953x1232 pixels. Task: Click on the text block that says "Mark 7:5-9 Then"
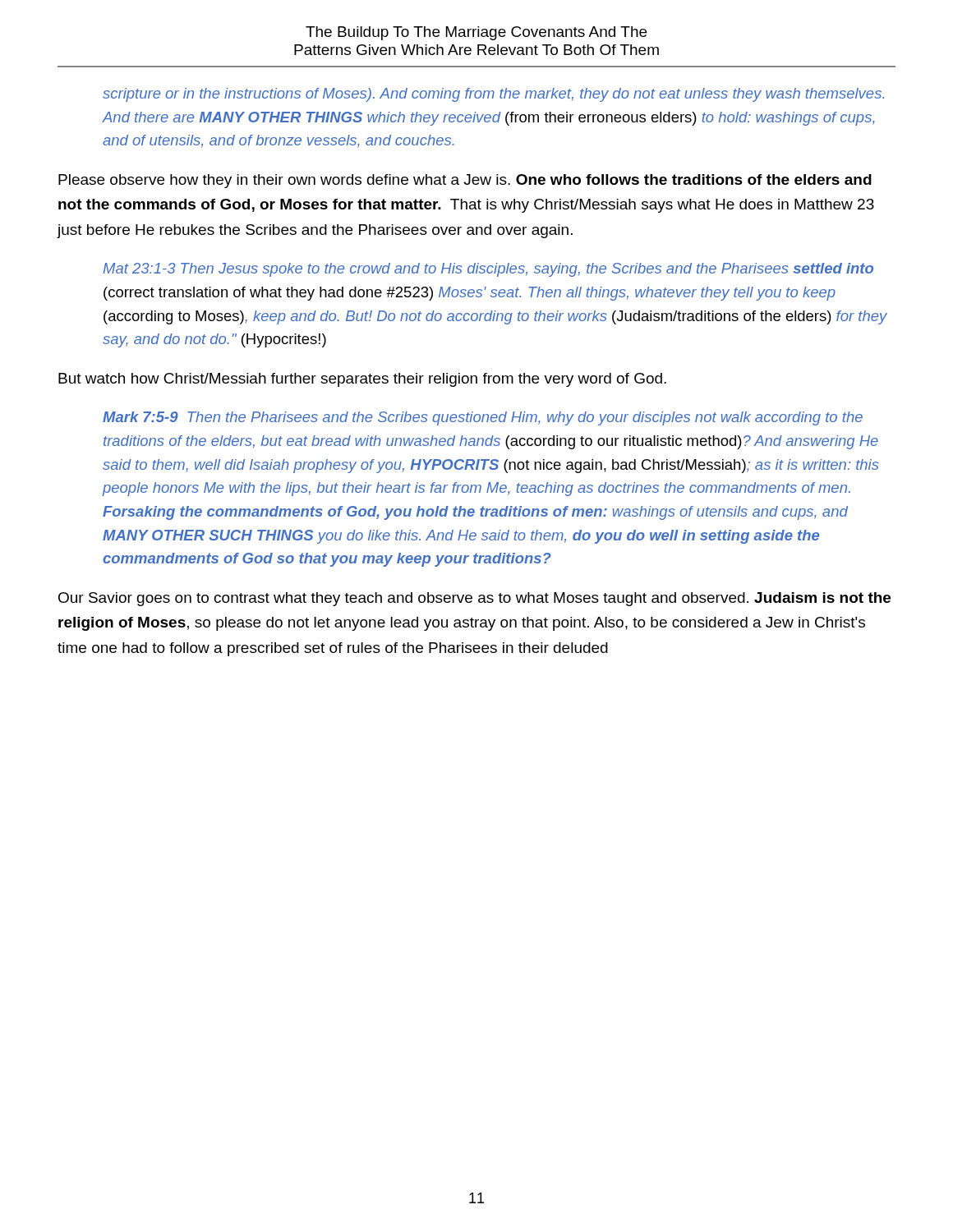[x=491, y=488]
